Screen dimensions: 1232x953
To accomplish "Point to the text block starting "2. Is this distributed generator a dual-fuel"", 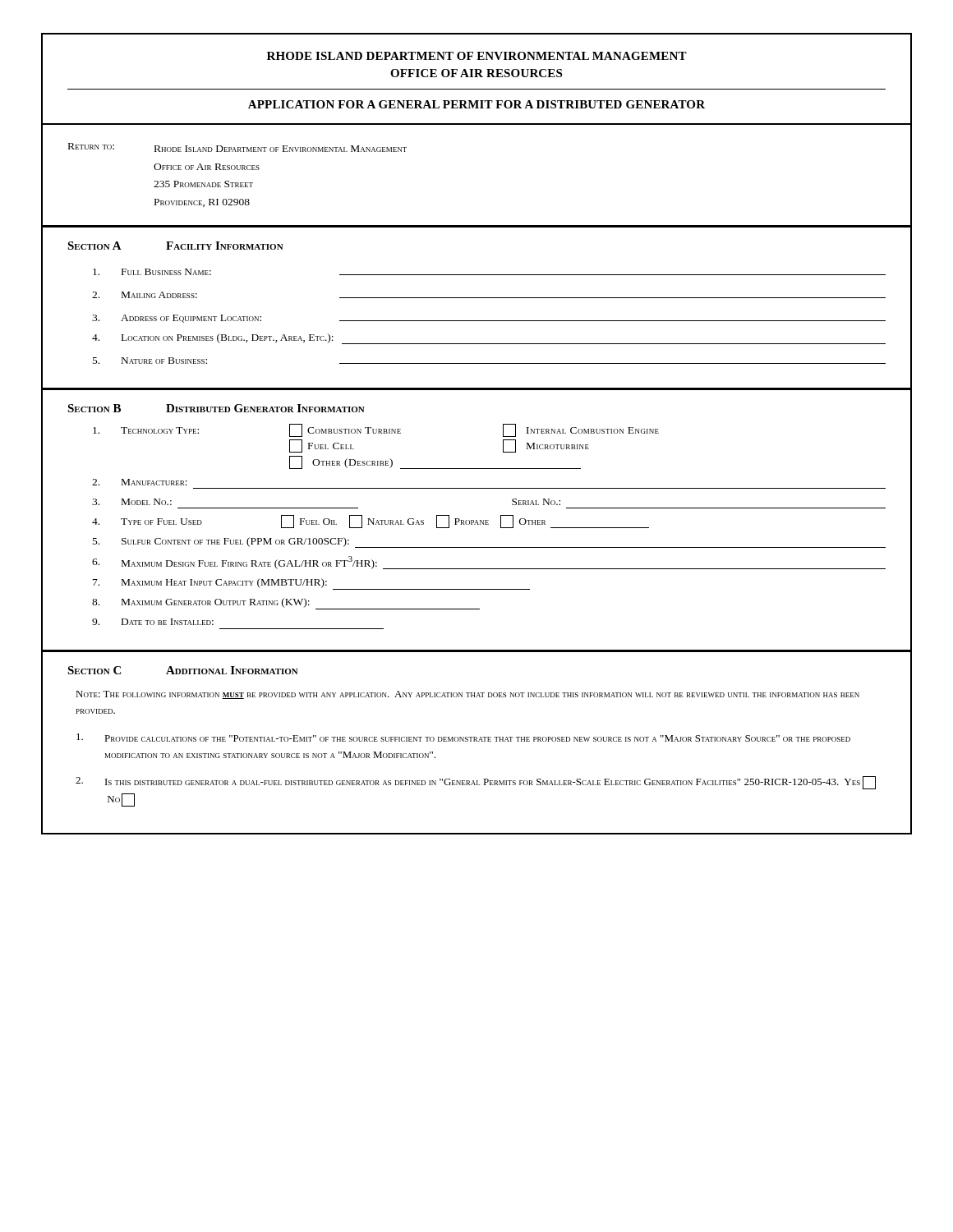I will pyautogui.click(x=481, y=791).
